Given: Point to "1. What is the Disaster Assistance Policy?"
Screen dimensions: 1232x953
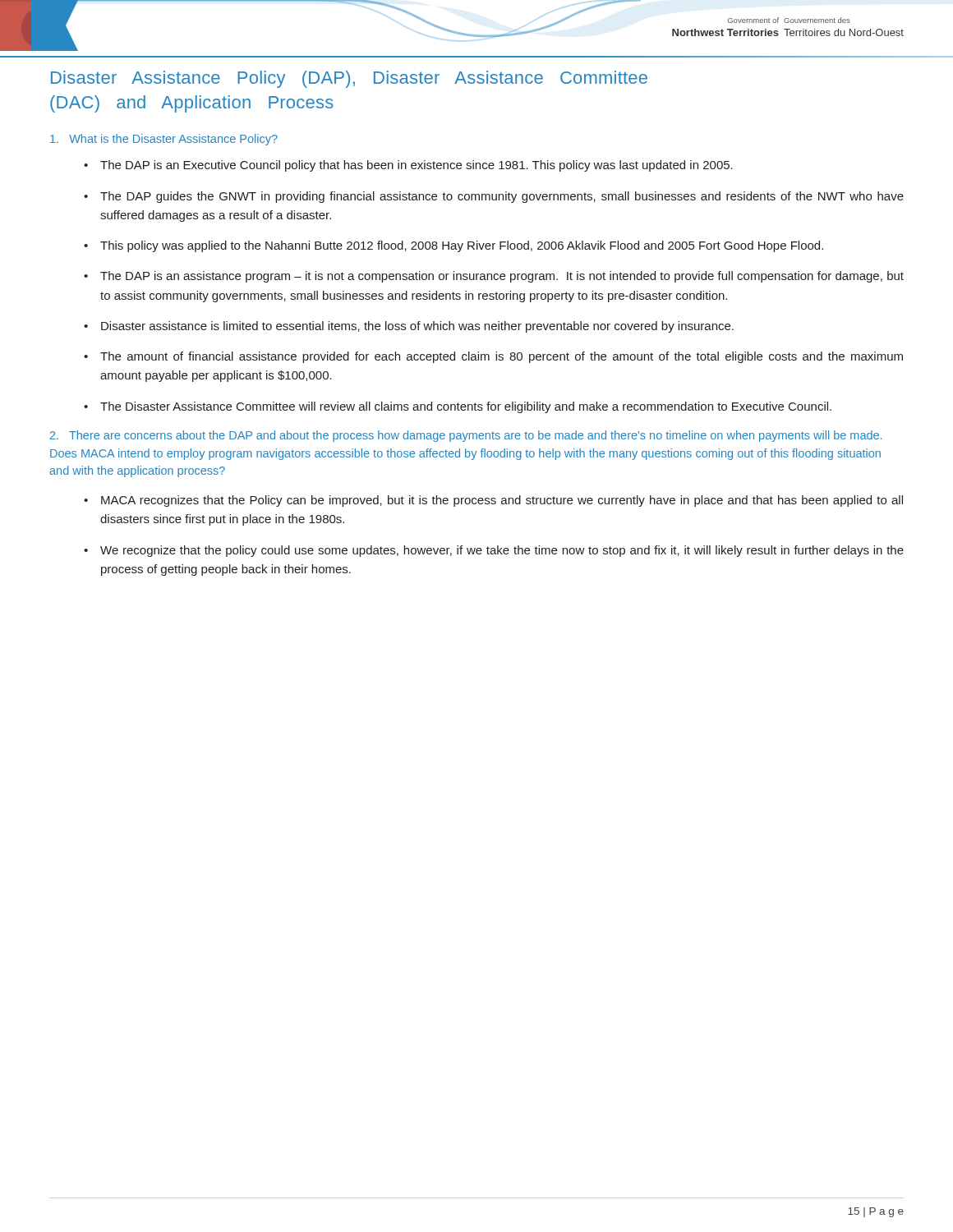Looking at the screenshot, I should (163, 139).
